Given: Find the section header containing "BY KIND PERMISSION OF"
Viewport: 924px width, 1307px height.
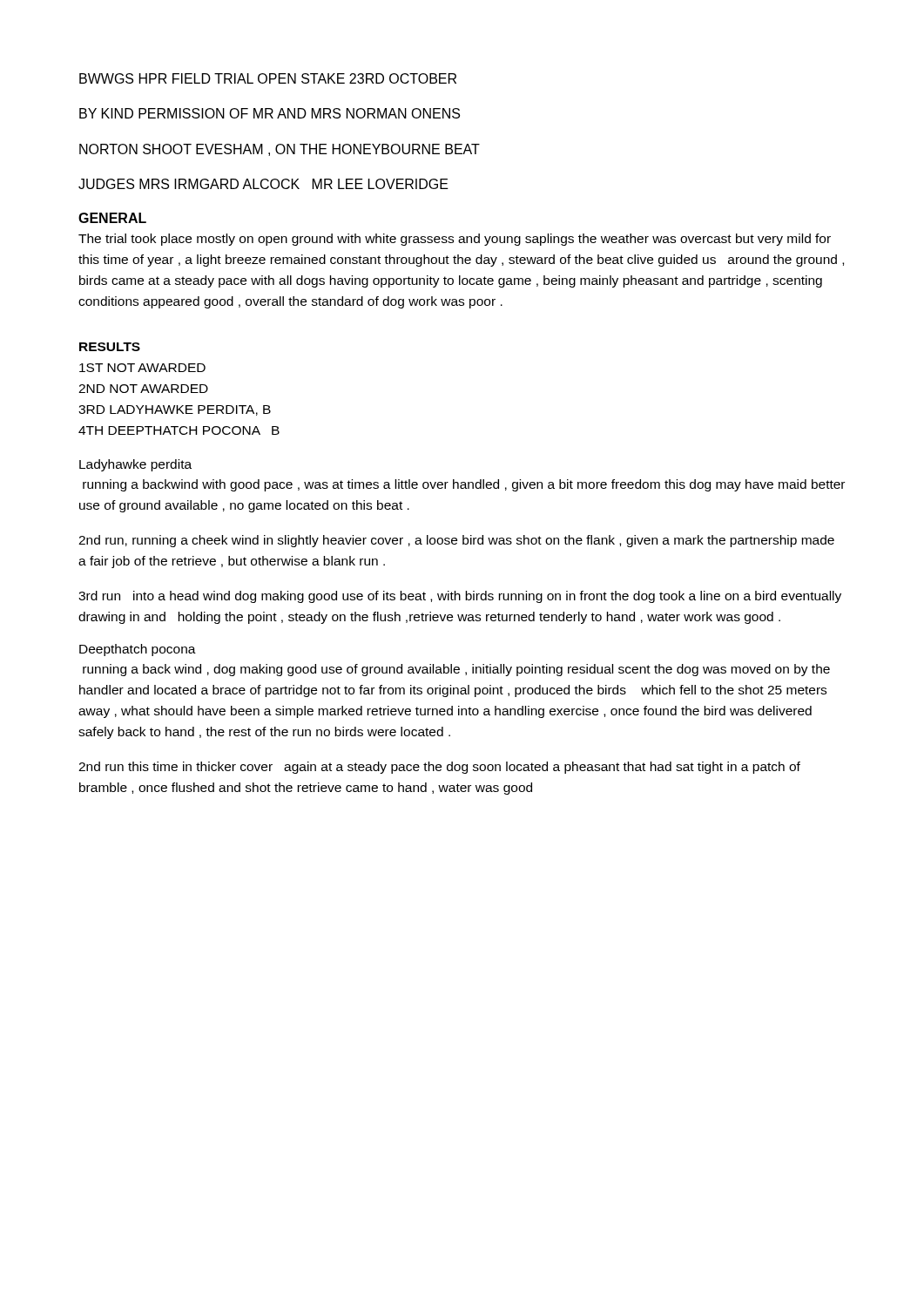Looking at the screenshot, I should [x=269, y=114].
